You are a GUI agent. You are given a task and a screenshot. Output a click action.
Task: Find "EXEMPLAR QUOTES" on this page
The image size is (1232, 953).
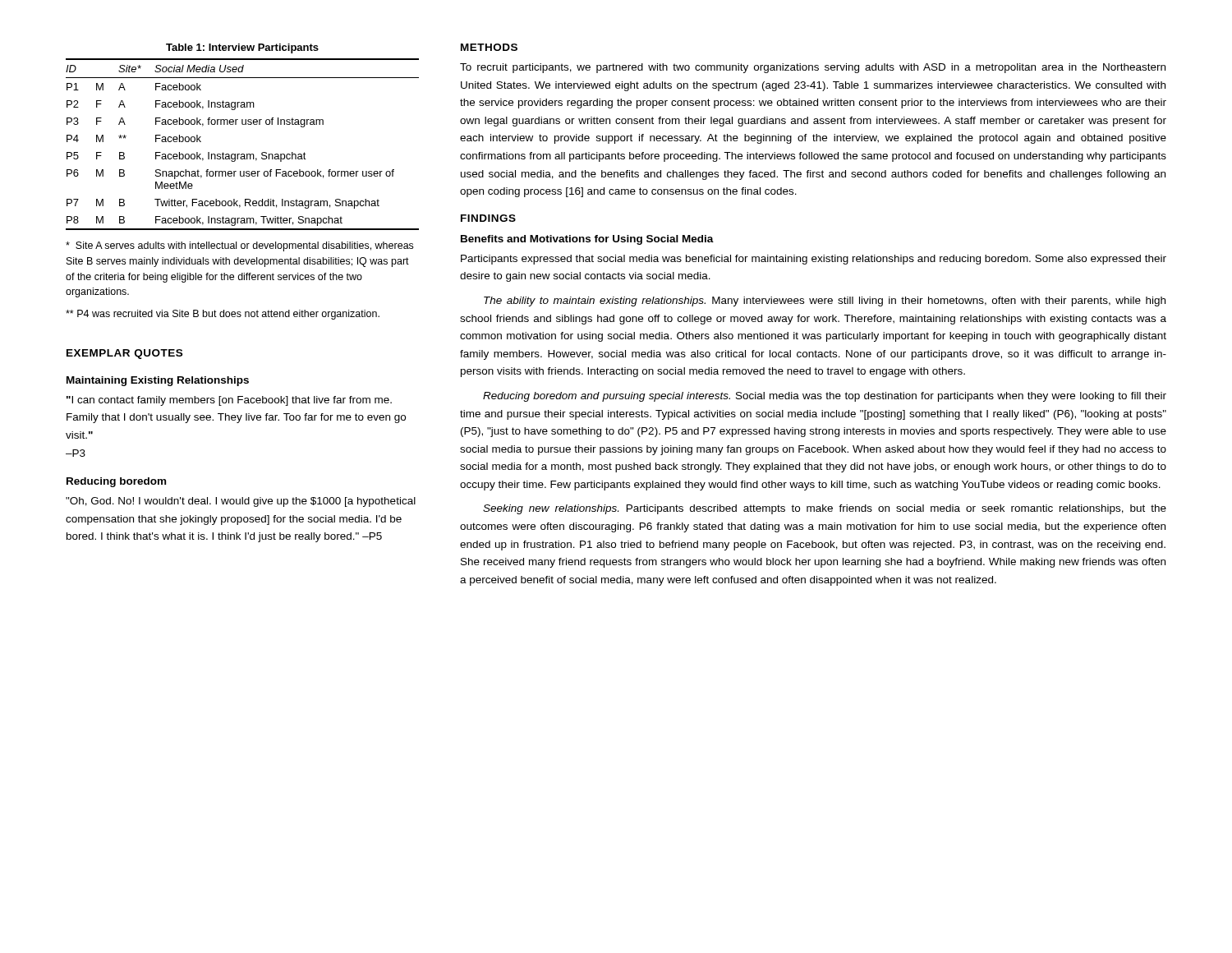pos(124,353)
